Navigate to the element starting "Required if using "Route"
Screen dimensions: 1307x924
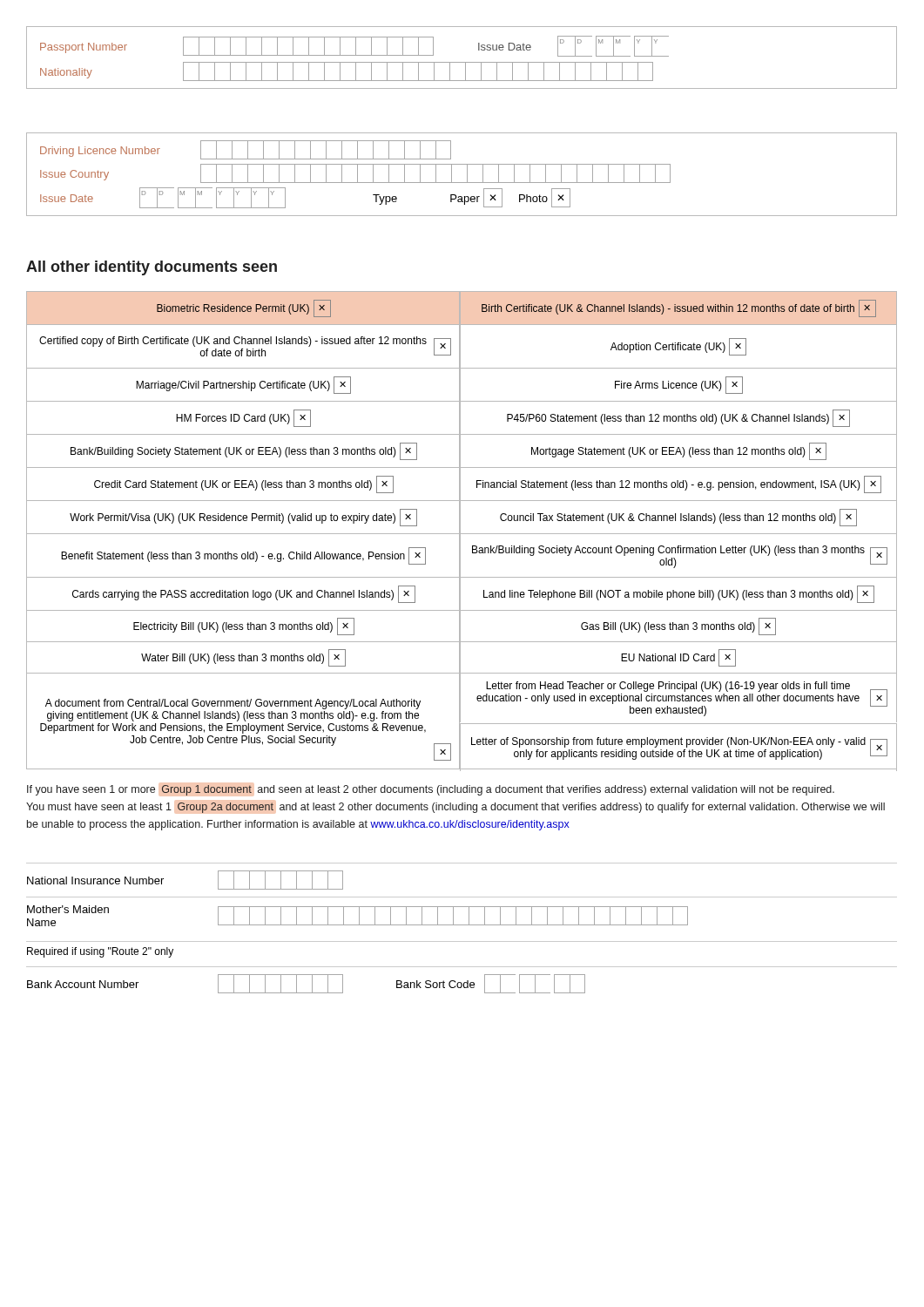100,951
